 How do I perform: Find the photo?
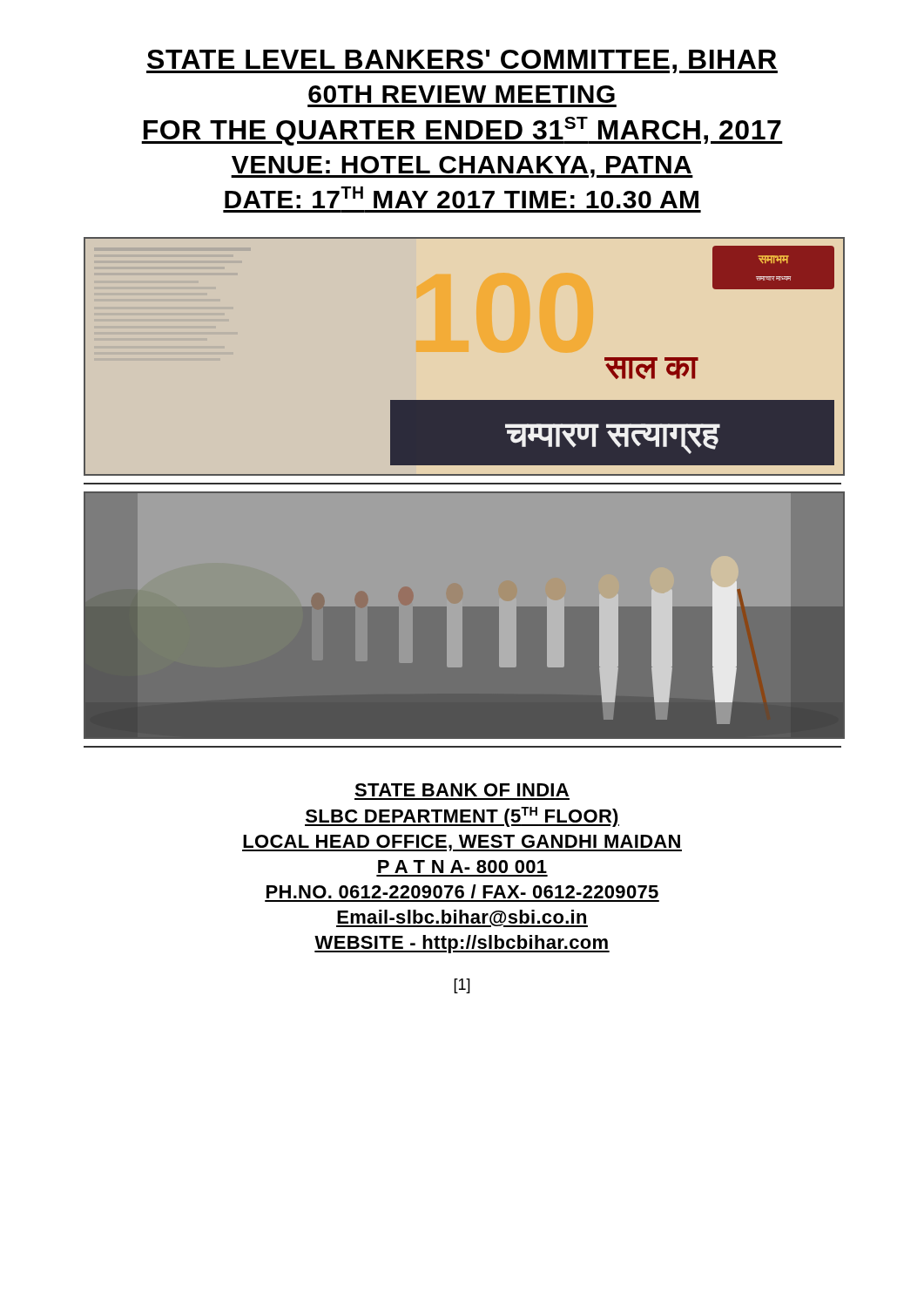tap(464, 615)
